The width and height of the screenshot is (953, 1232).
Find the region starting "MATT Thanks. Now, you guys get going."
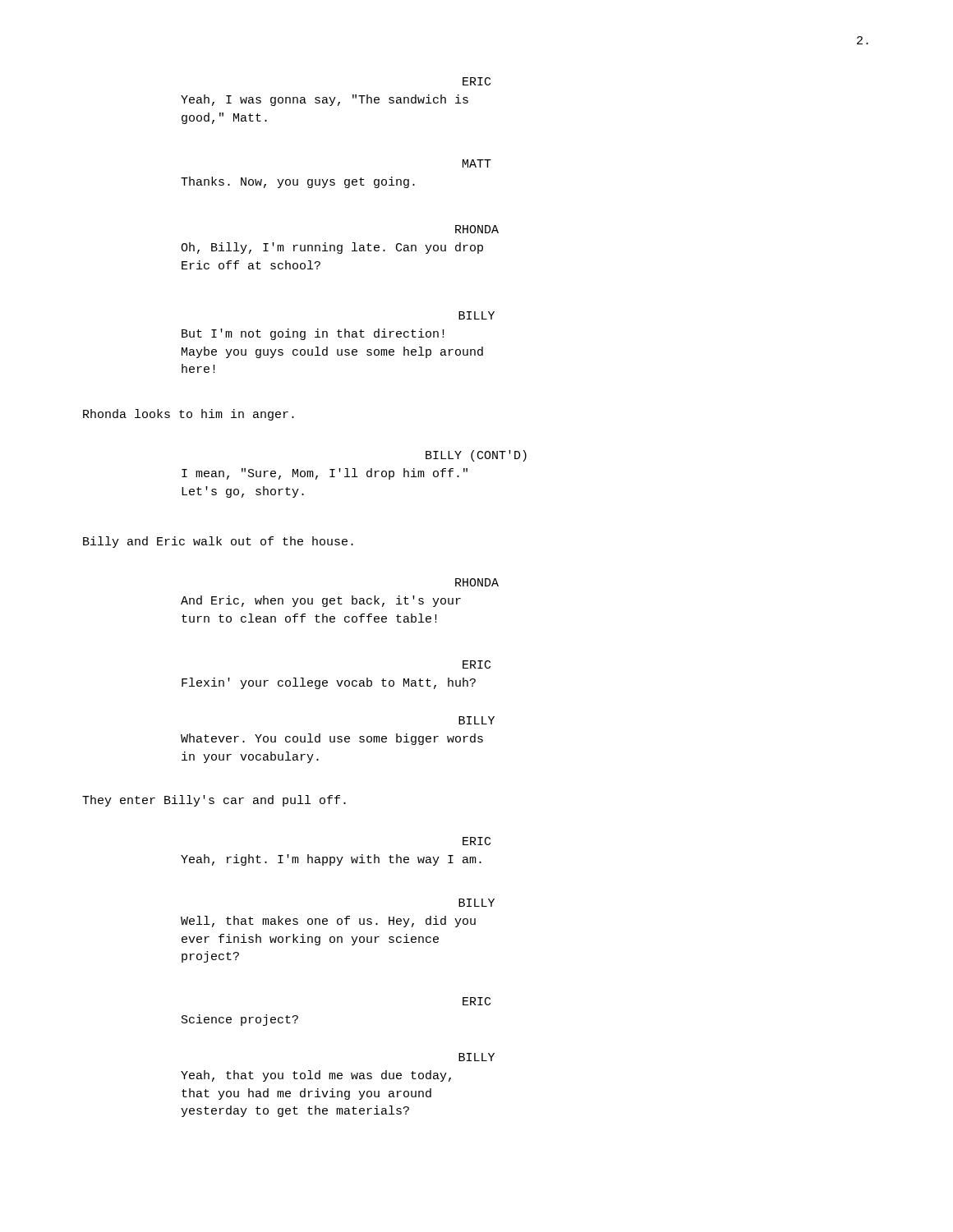[485, 174]
